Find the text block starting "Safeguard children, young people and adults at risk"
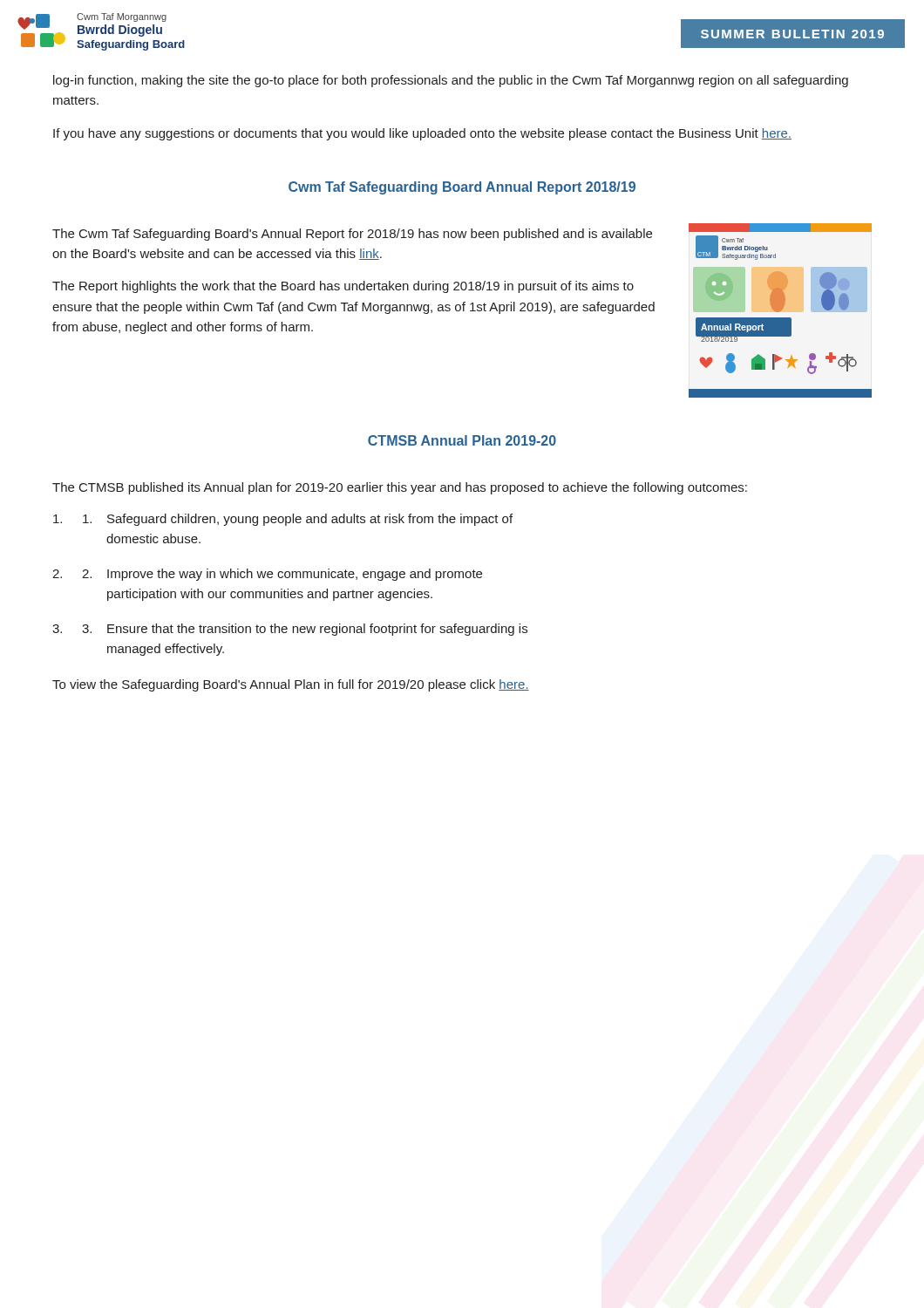Screen dimensions: 1308x924 pyautogui.click(x=297, y=529)
